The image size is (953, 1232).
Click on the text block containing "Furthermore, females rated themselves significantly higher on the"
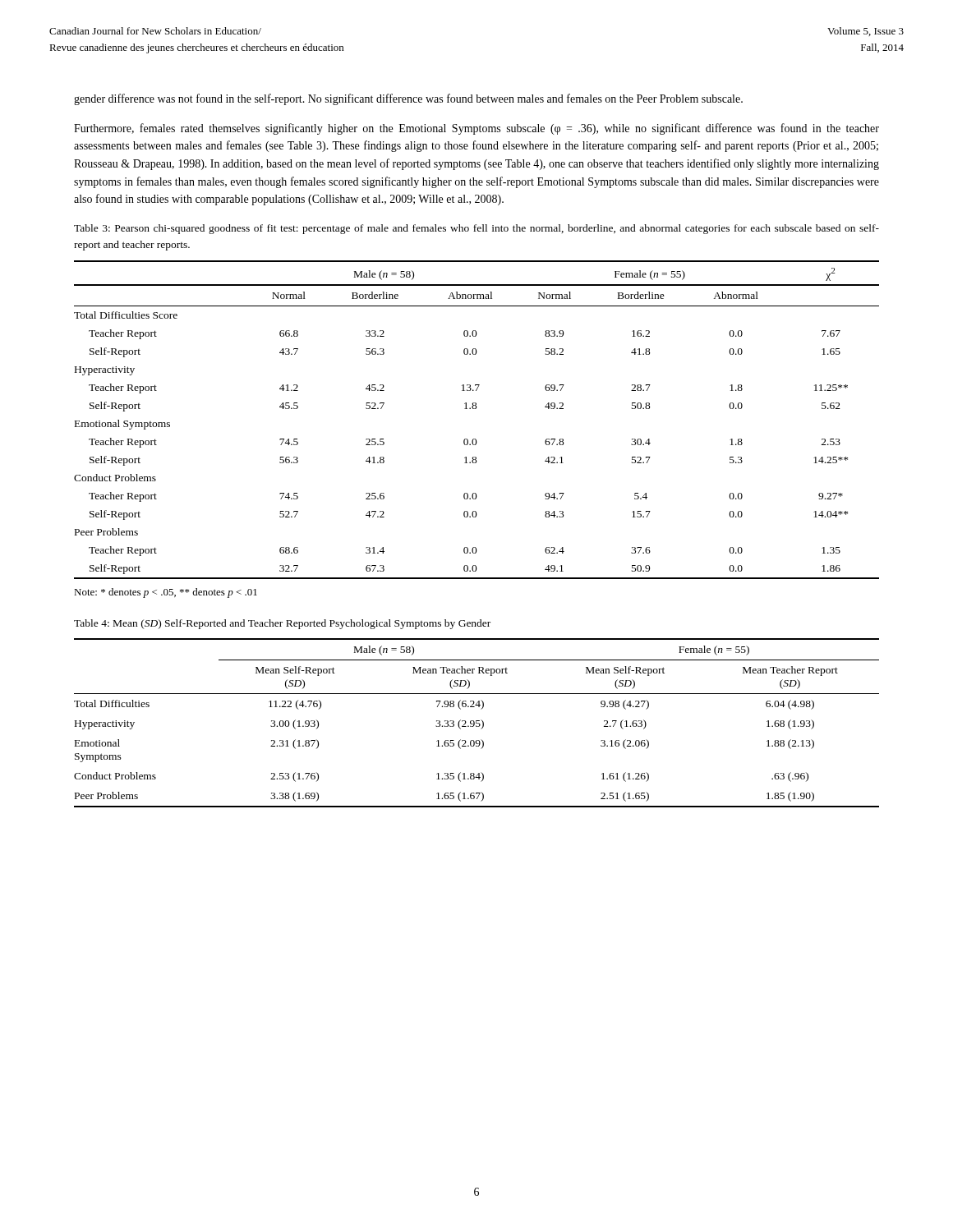476,164
